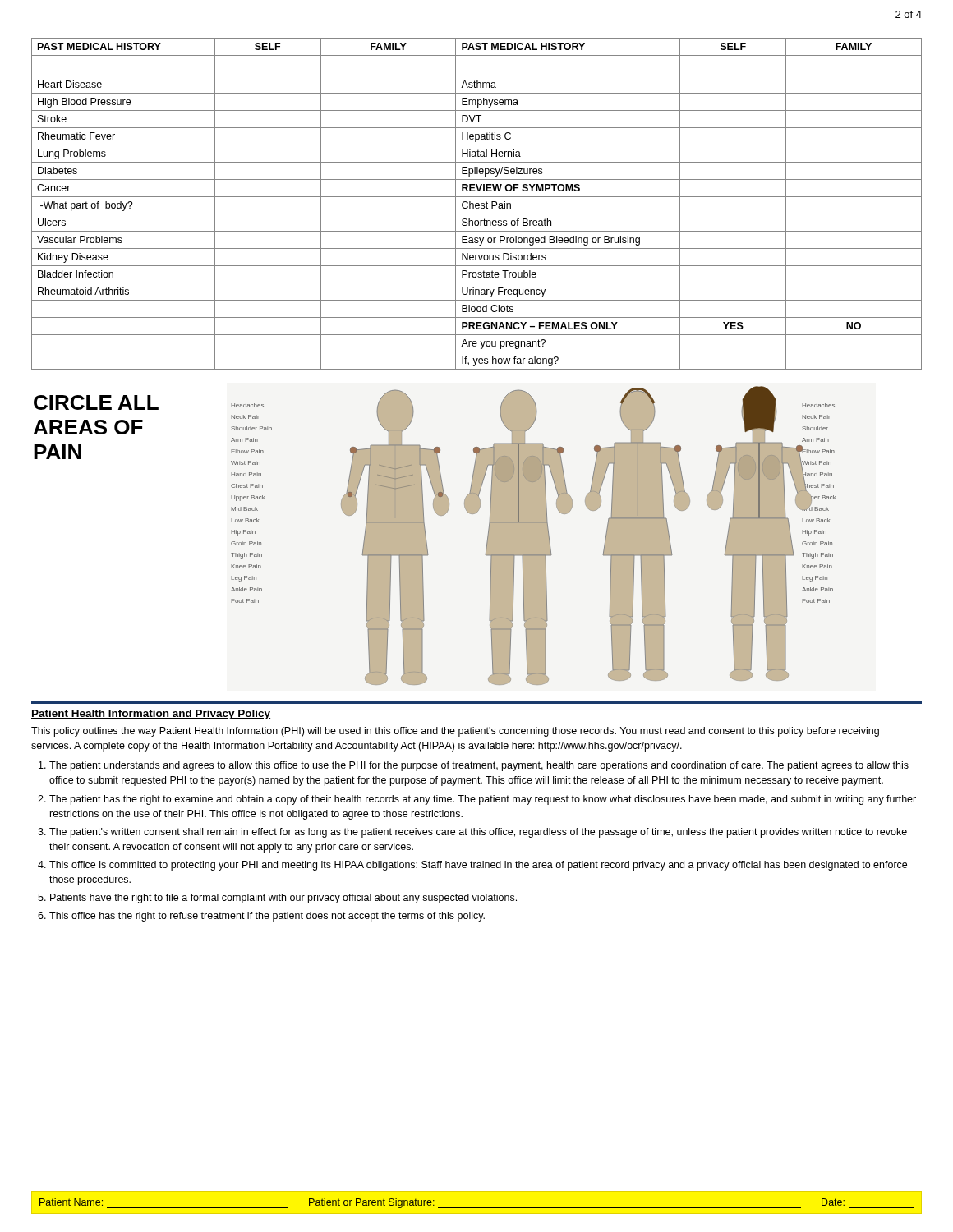Click on the block starting "Patients have the right"
Image resolution: width=953 pixels, height=1232 pixels.
[284, 898]
